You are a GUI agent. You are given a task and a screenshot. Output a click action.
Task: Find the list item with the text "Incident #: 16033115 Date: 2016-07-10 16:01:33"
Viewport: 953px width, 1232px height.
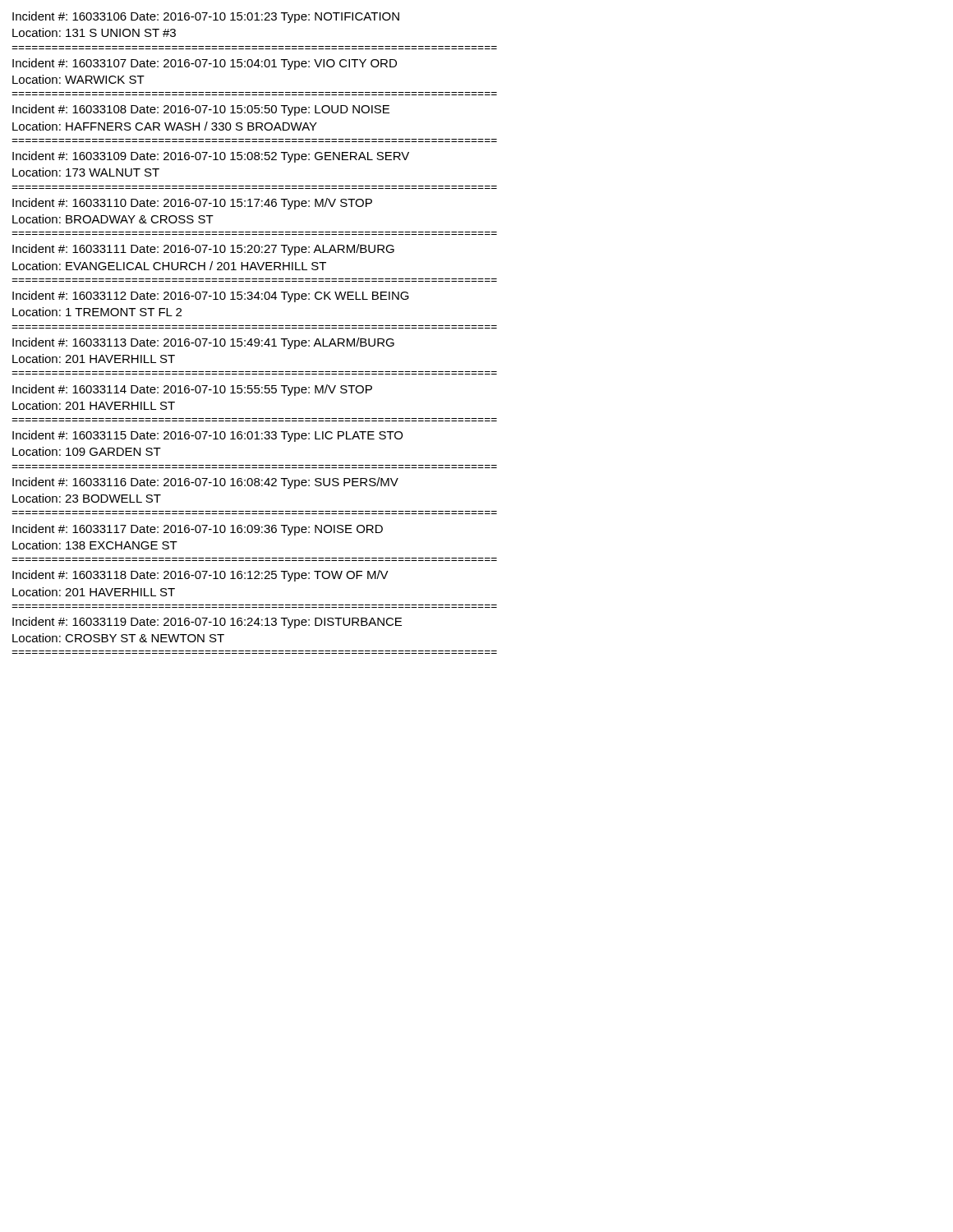(x=207, y=436)
